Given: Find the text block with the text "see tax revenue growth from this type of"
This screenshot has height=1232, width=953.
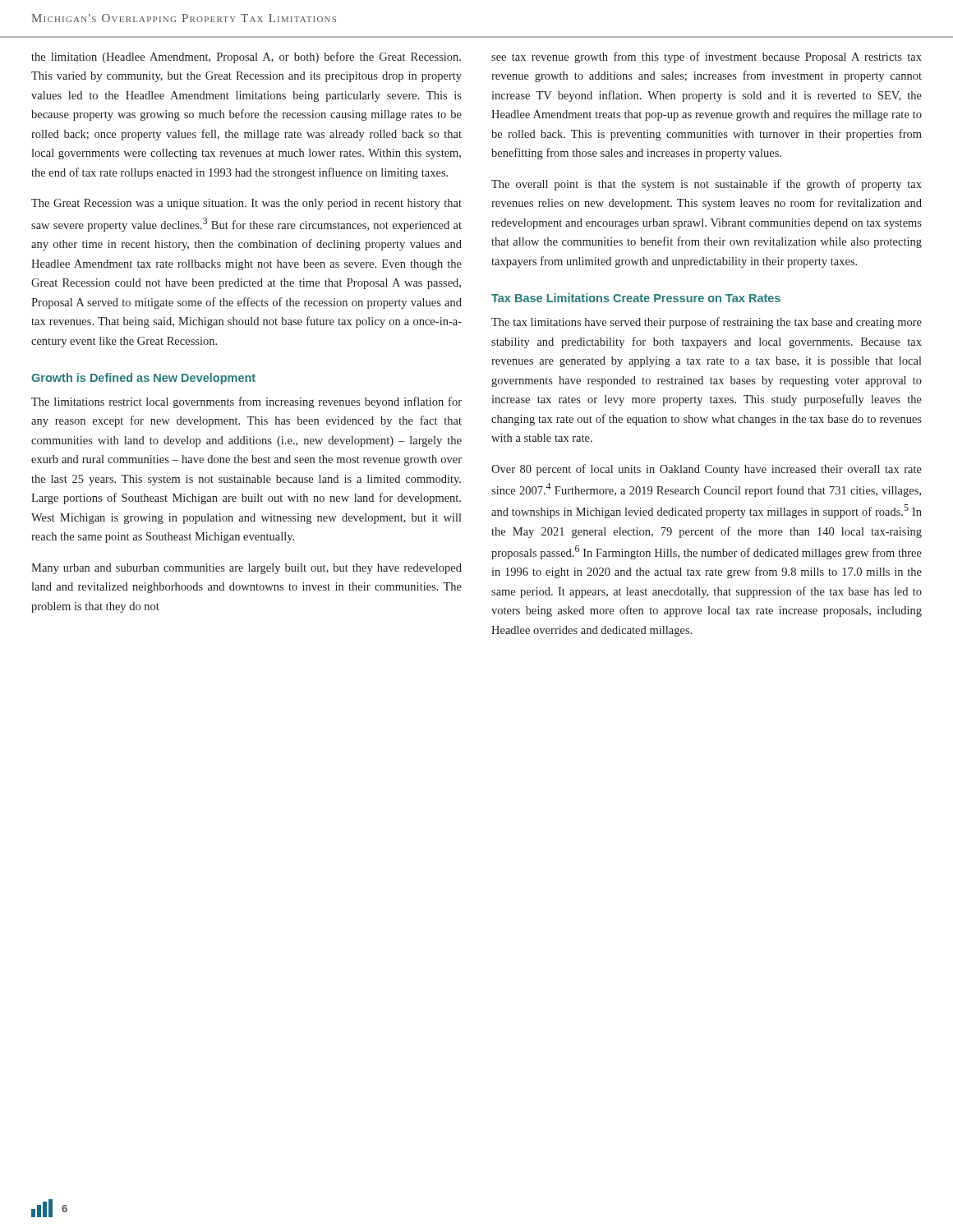Looking at the screenshot, I should coord(707,105).
